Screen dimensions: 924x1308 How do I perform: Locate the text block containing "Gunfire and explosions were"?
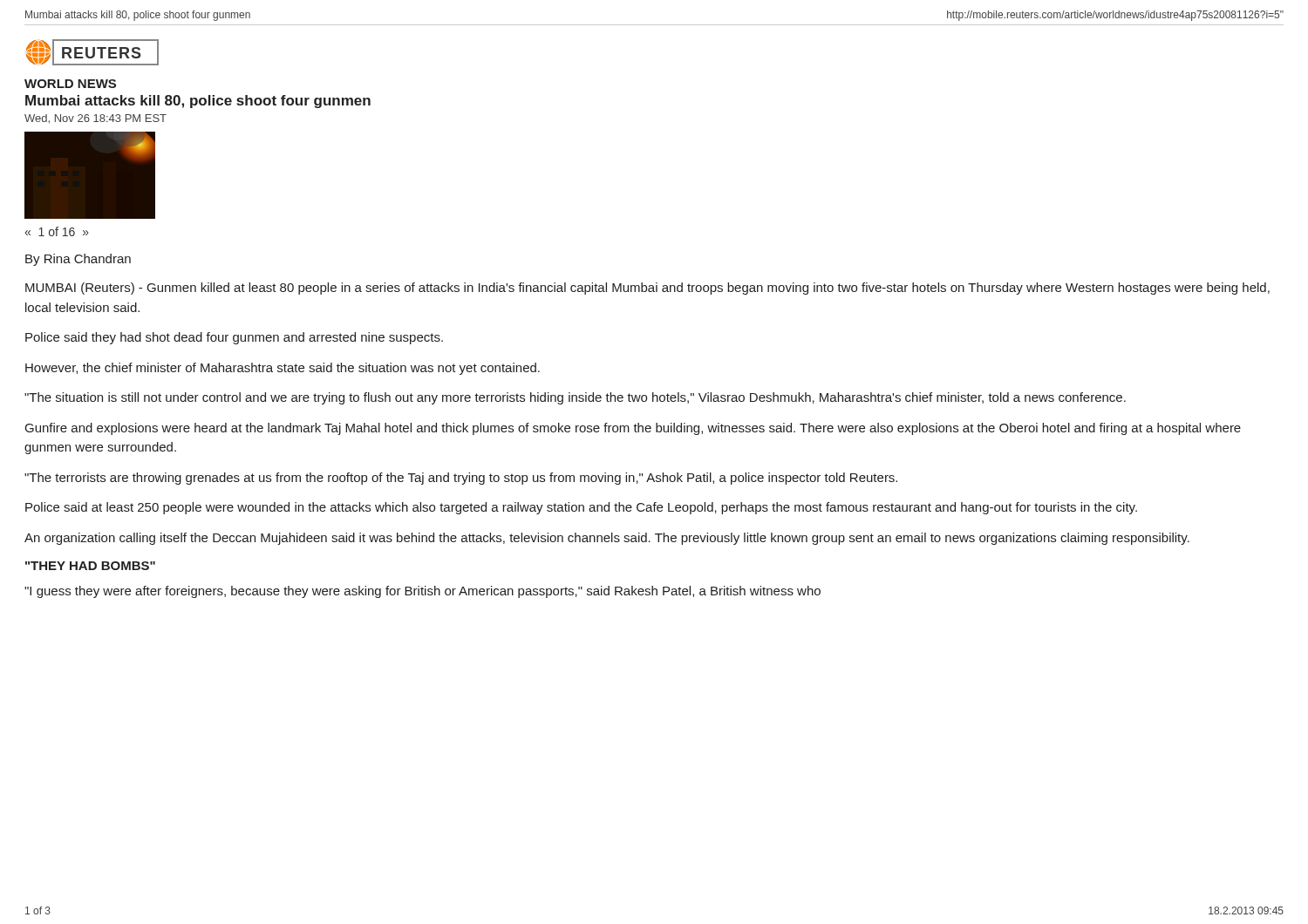point(633,437)
